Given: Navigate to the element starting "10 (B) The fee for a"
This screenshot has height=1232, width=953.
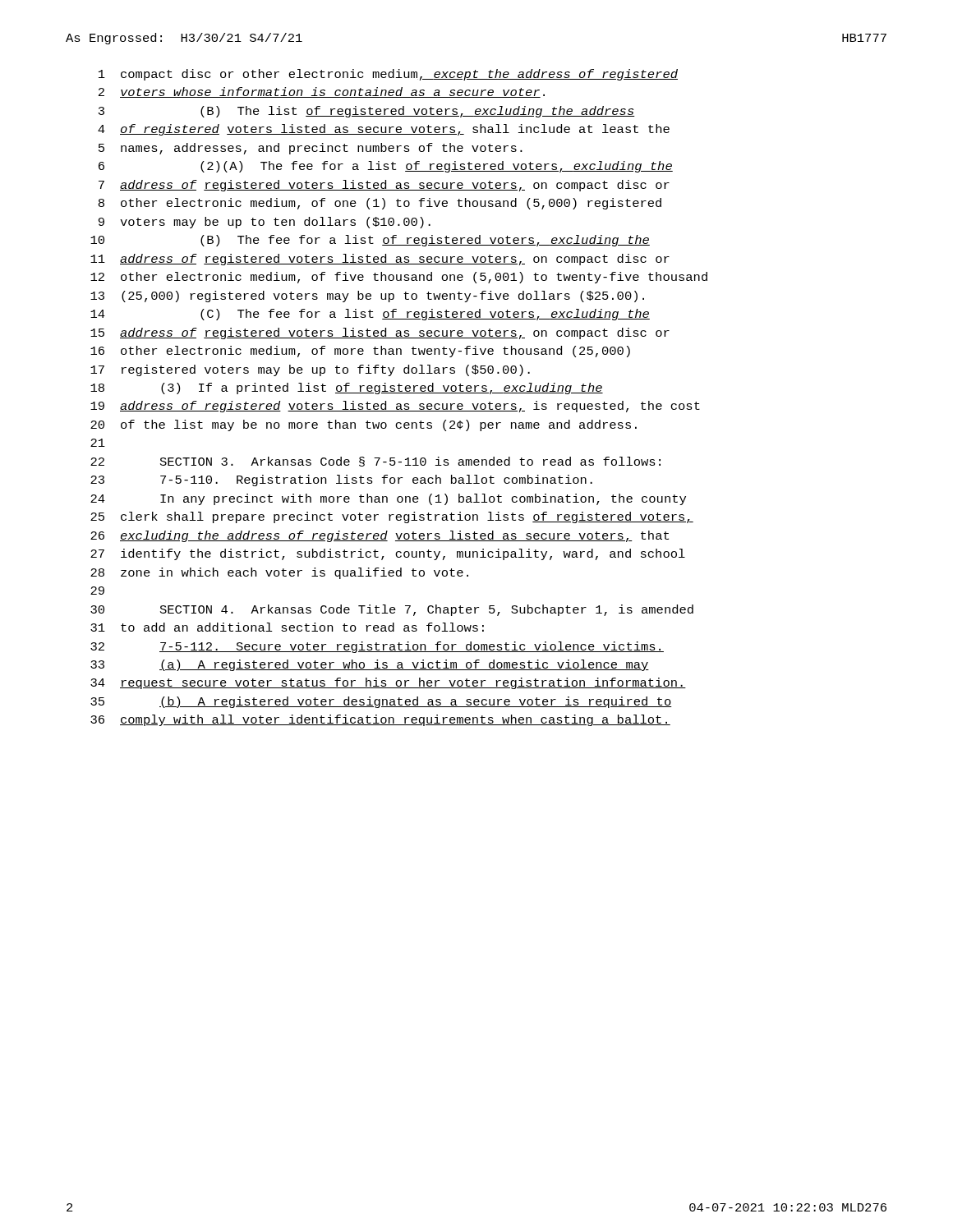Looking at the screenshot, I should tap(476, 241).
